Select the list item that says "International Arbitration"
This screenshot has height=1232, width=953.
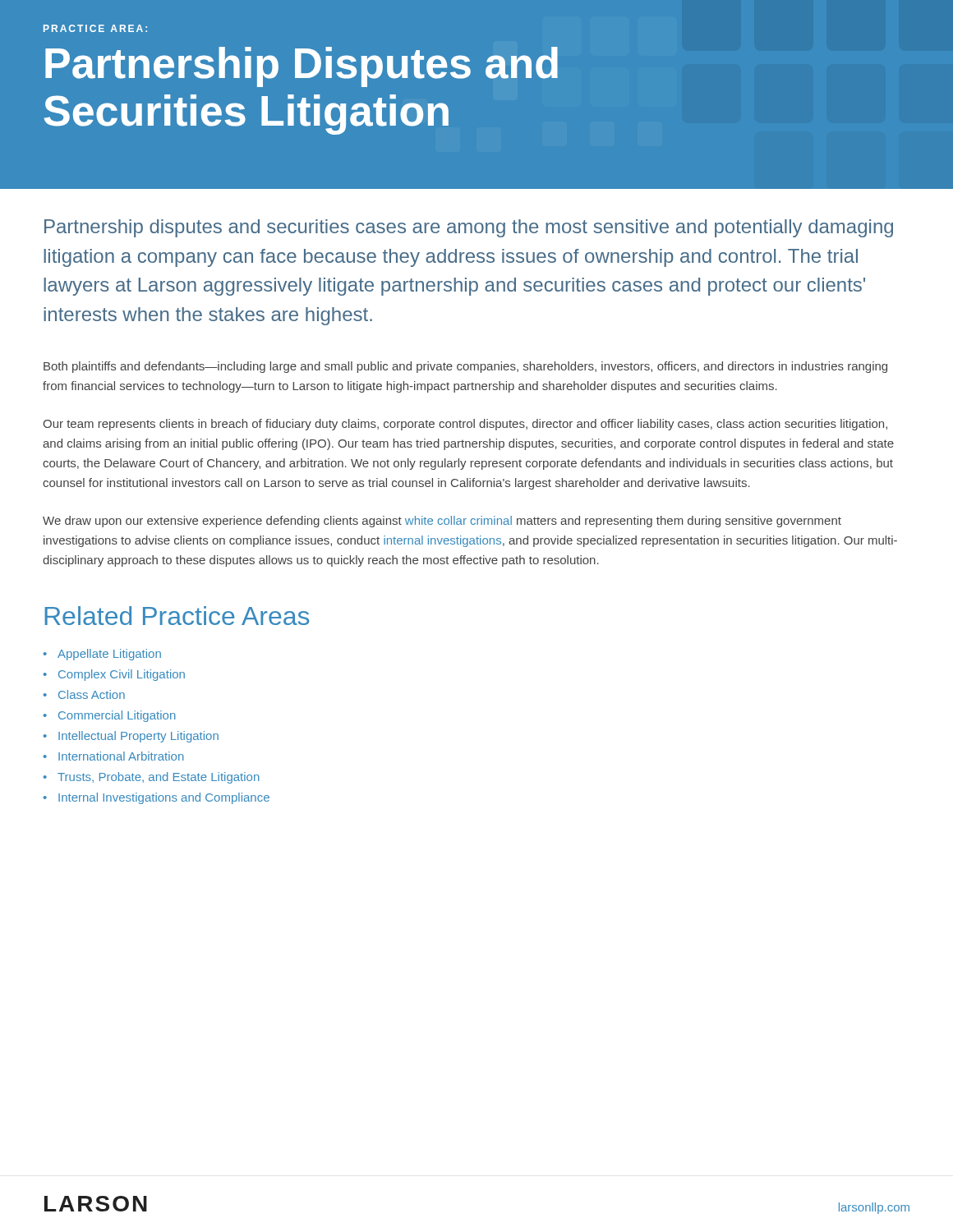121,756
